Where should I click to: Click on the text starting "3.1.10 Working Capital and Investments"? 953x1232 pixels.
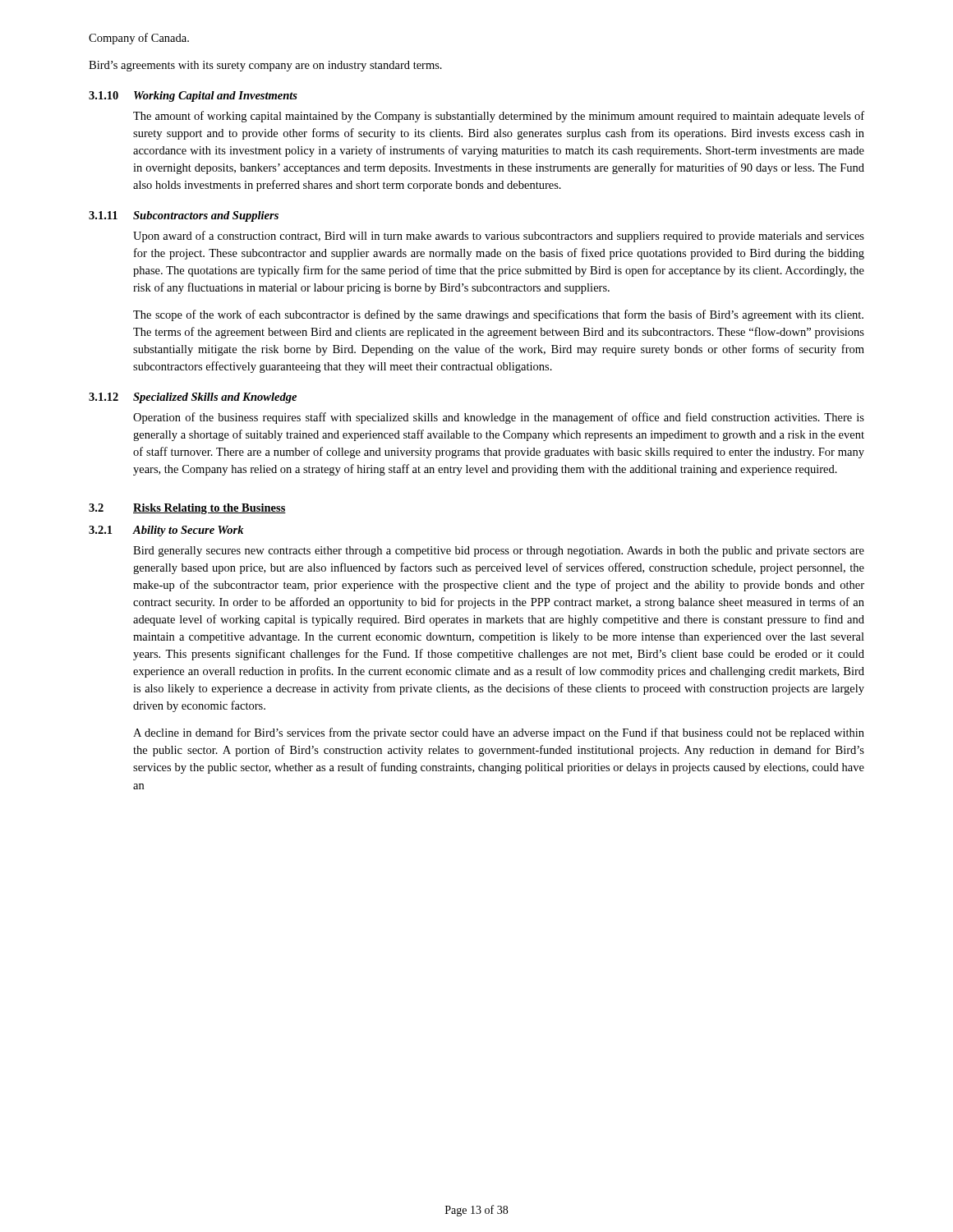(193, 96)
